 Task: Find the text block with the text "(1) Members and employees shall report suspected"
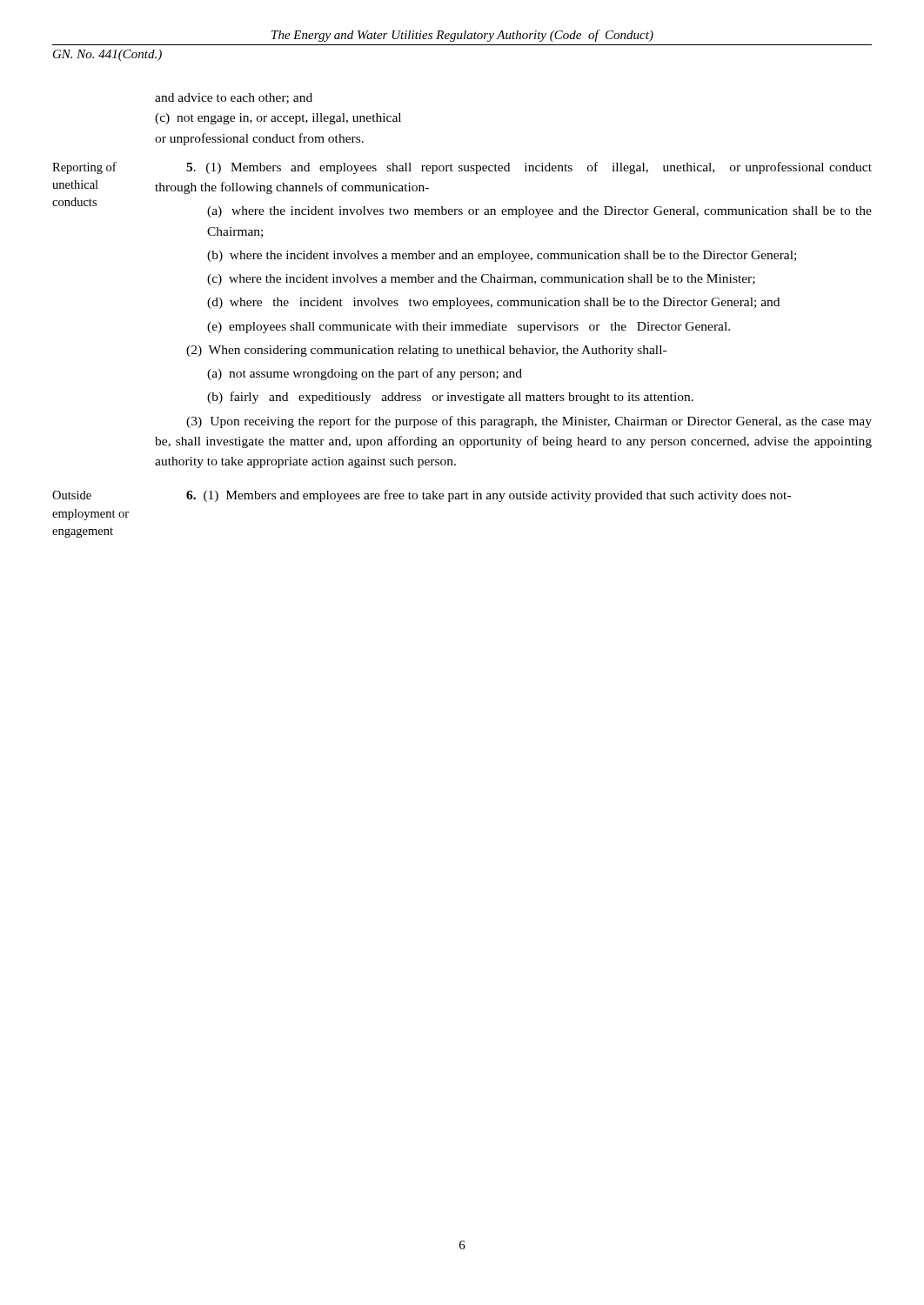click(x=513, y=314)
